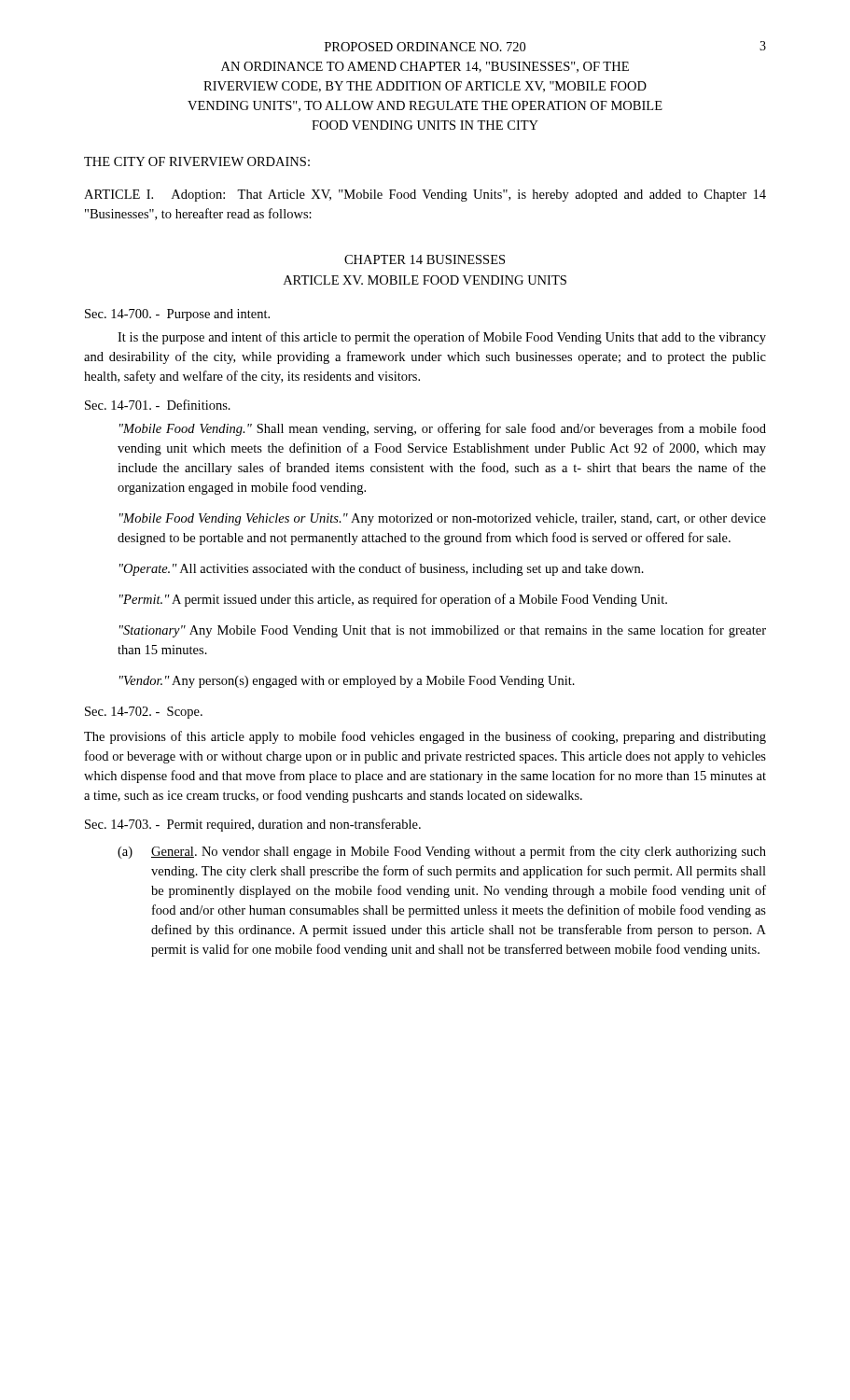Find the text starting "Sec. 14-703. -"
The height and width of the screenshot is (1400, 850).
pos(253,824)
